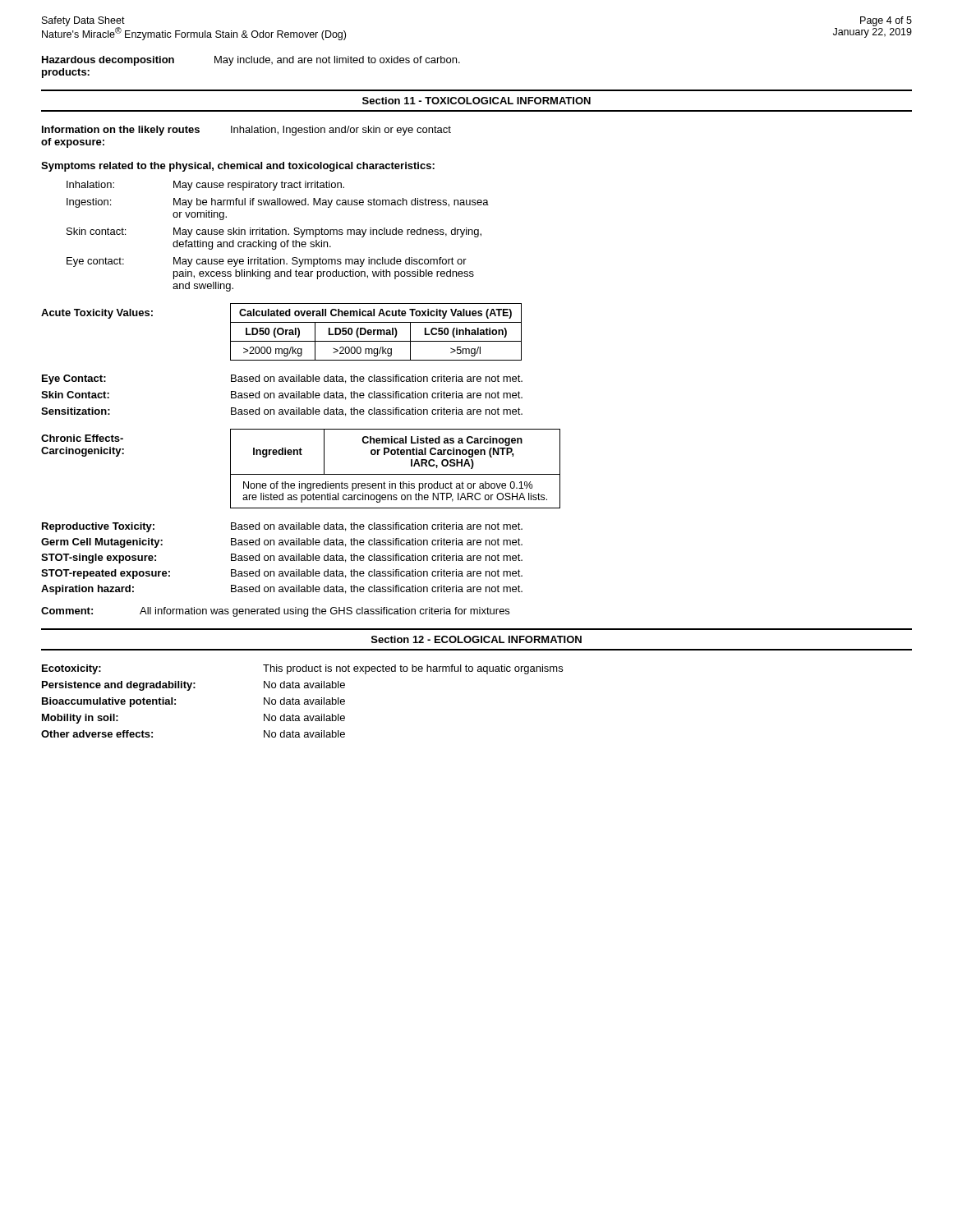Select the text starting "STOT-repeated exposure: Based on available data, the classification"
953x1232 pixels.
[x=282, y=573]
